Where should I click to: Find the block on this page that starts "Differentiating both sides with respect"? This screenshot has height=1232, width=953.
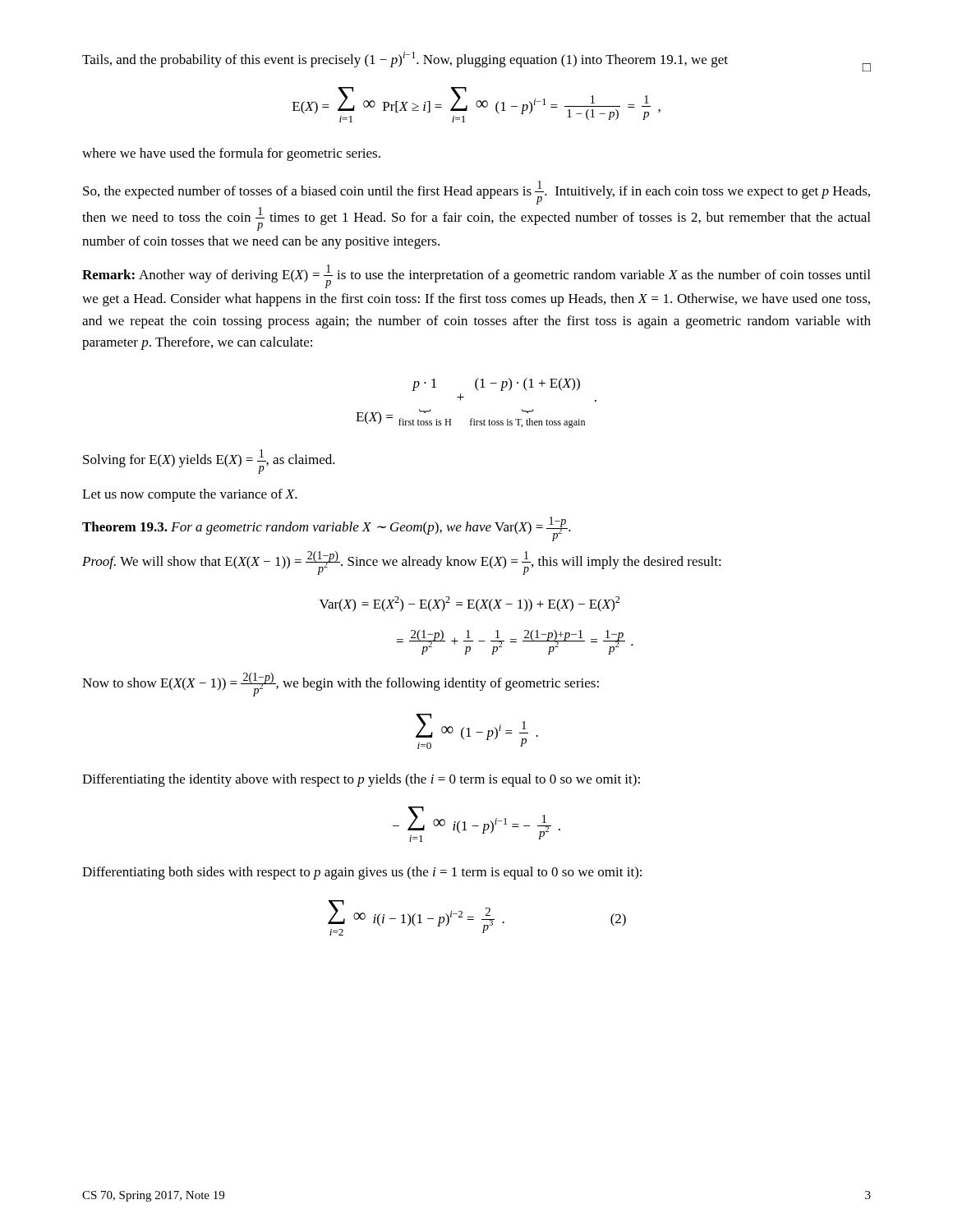[476, 873]
